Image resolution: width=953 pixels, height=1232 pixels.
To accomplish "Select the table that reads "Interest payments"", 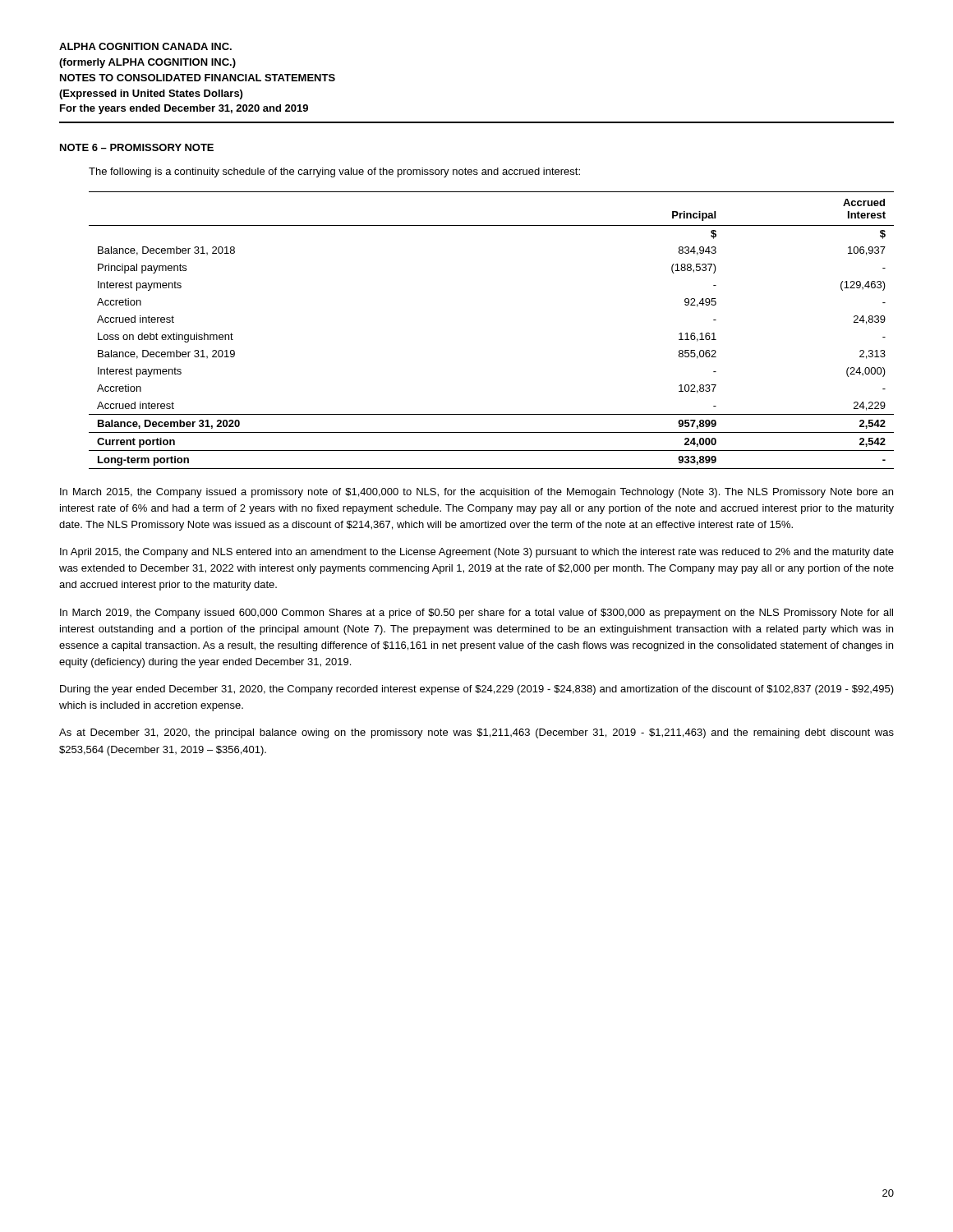I will [x=491, y=330].
